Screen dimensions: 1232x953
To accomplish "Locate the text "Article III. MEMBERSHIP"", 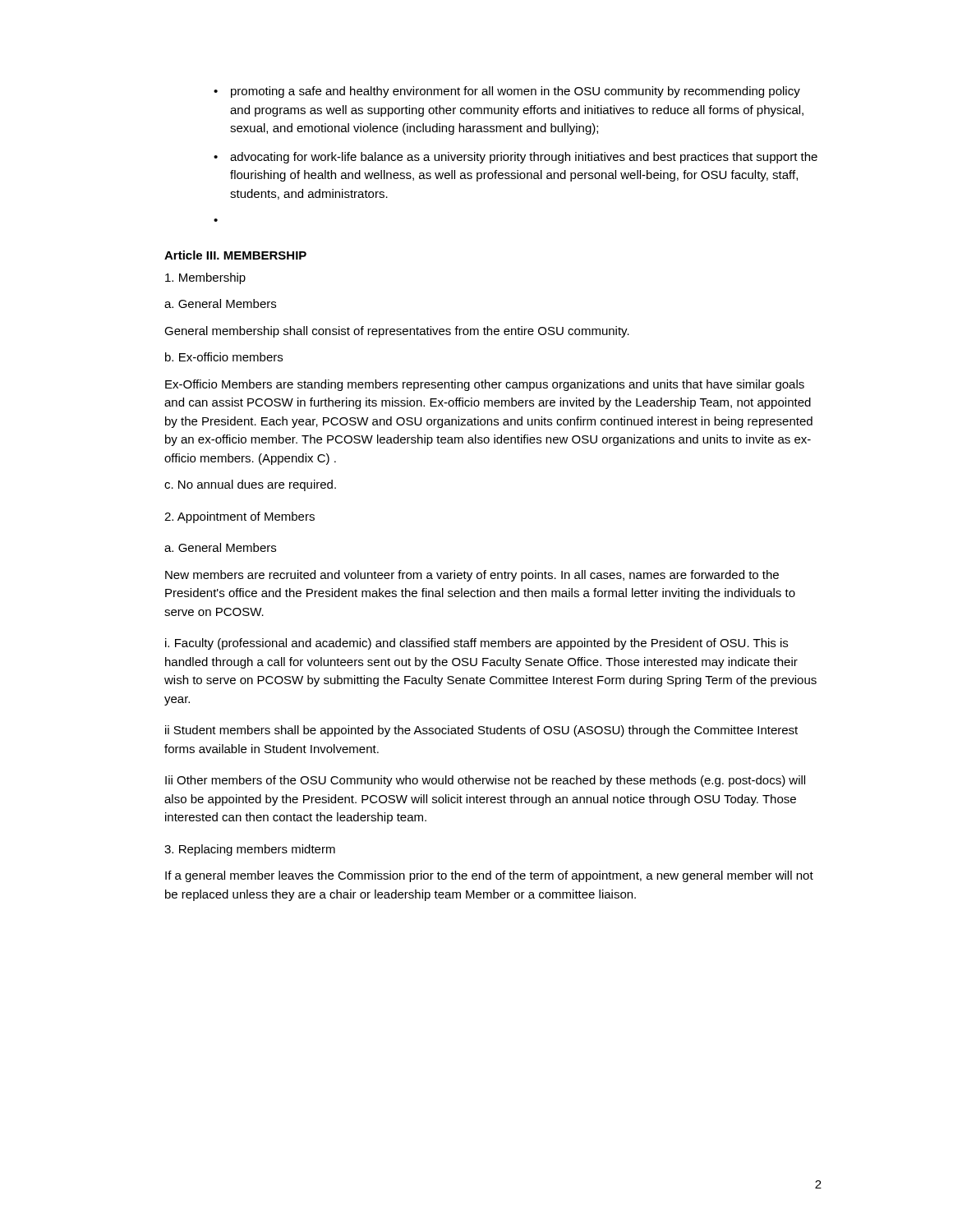I will pyautogui.click(x=236, y=255).
